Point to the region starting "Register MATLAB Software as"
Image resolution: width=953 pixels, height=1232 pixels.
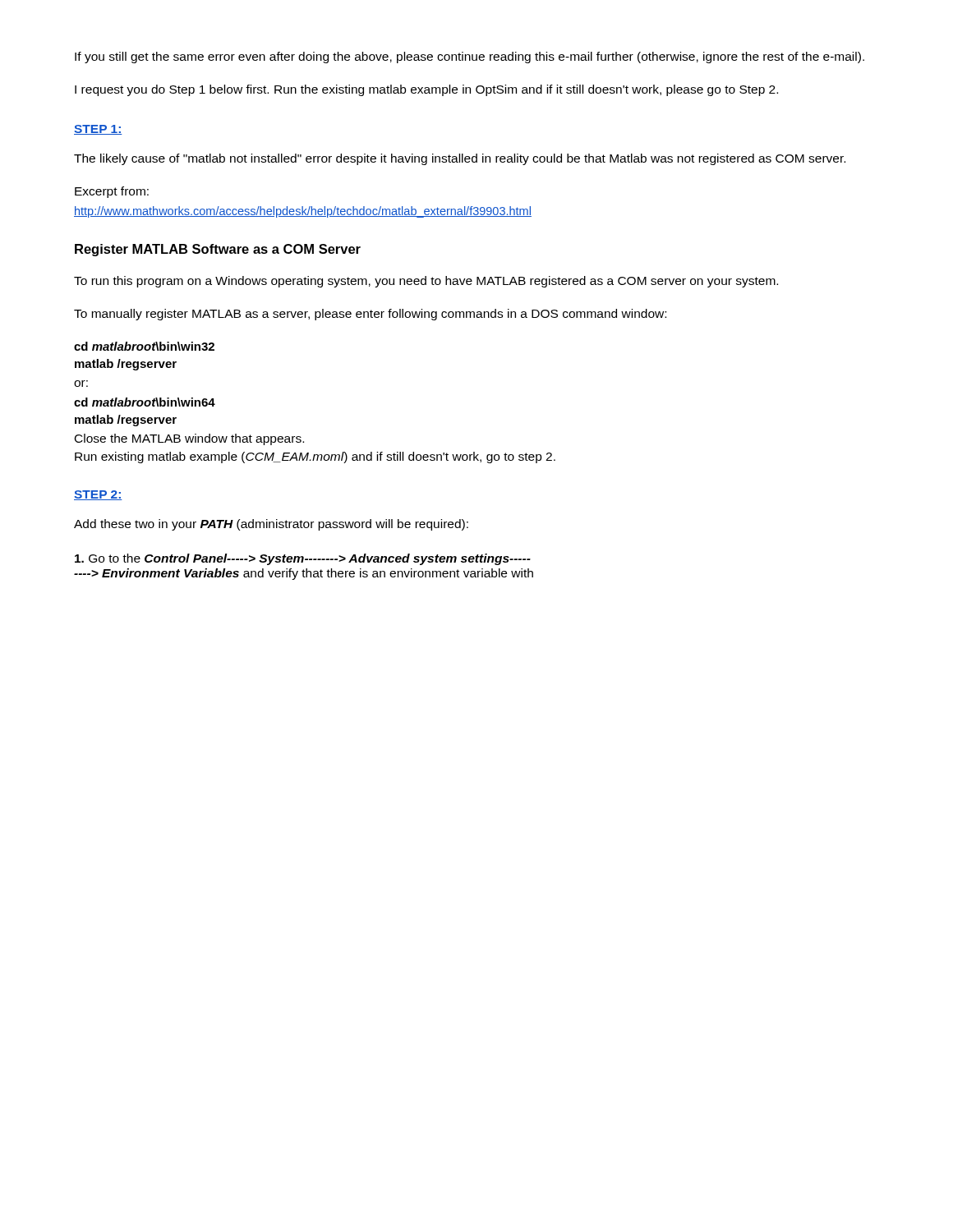tap(217, 249)
